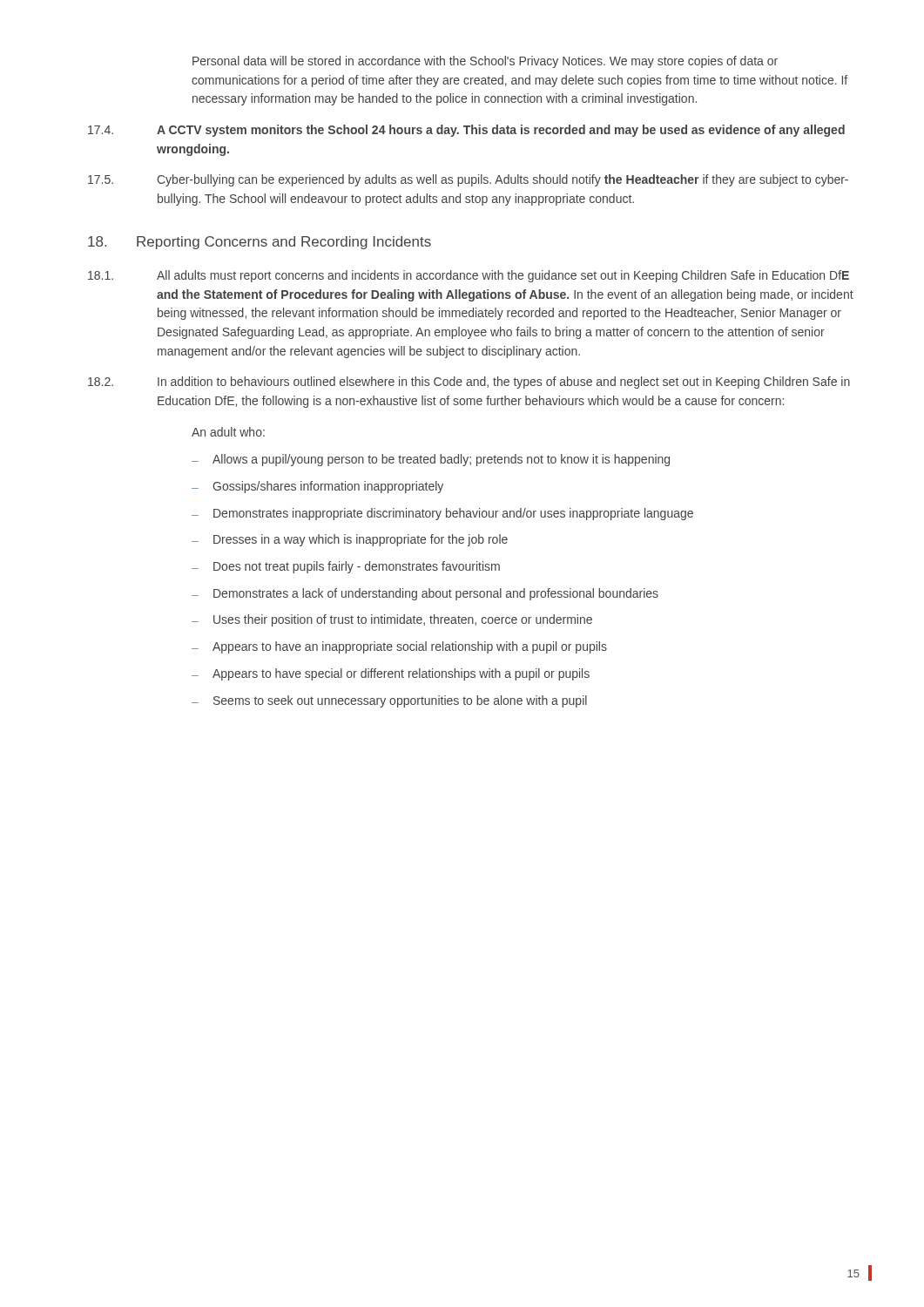Find the text block starting "Personal data will be stored"
This screenshot has width=924, height=1307.
point(520,80)
